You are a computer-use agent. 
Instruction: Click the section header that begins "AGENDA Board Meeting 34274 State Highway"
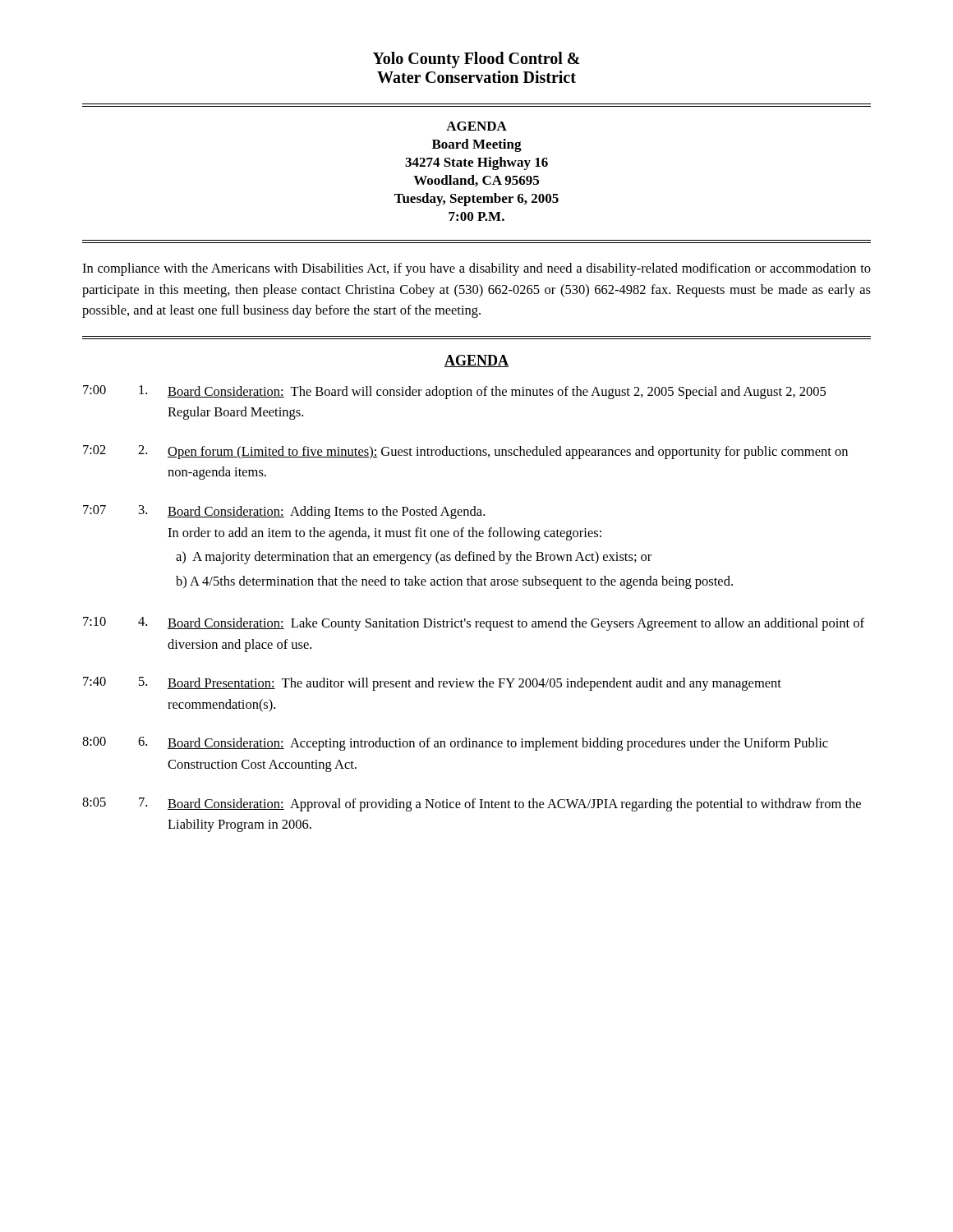(476, 172)
